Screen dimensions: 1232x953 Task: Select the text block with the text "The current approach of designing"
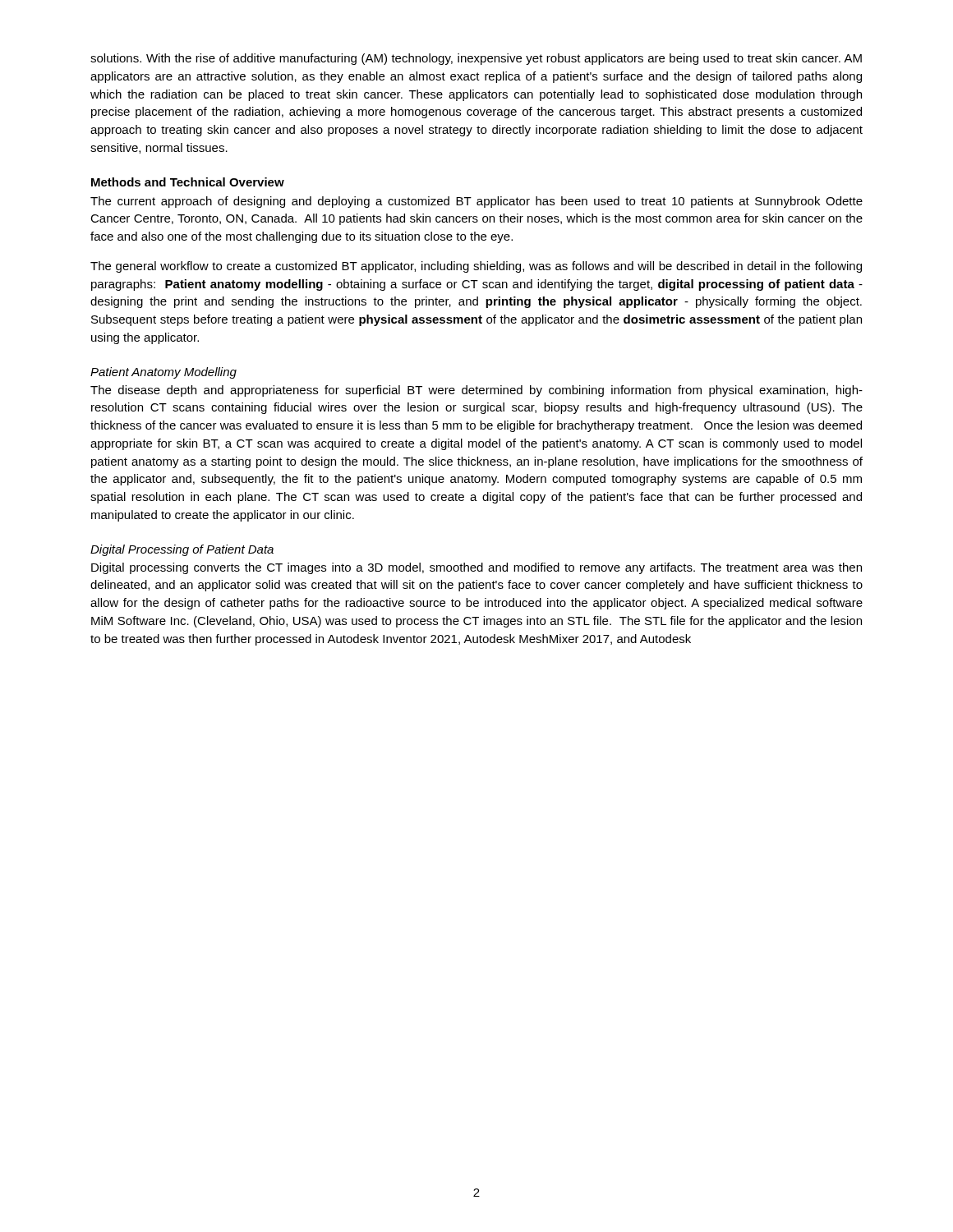[x=476, y=218]
